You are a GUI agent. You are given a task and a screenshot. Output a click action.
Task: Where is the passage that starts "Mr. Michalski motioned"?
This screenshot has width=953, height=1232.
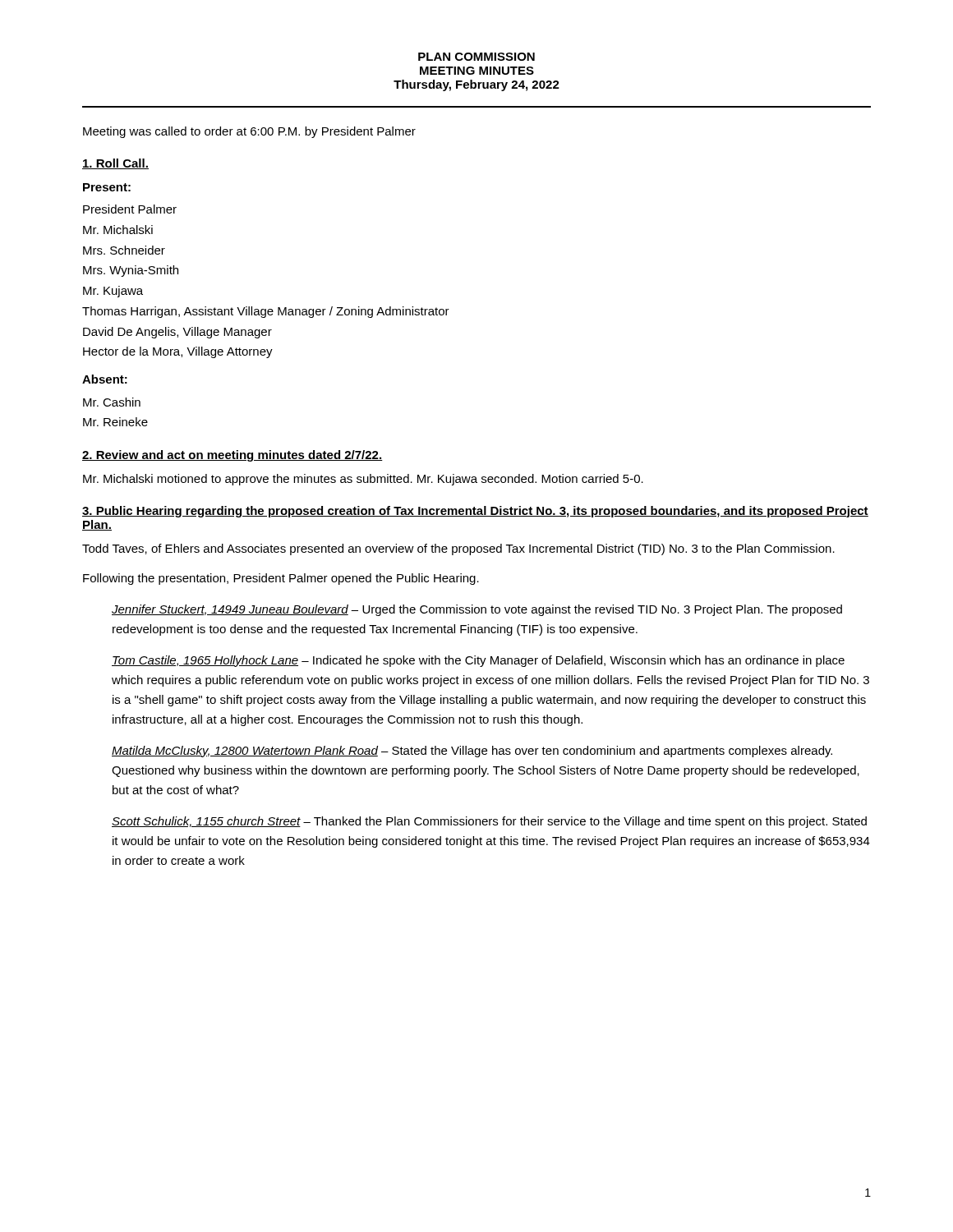(363, 478)
